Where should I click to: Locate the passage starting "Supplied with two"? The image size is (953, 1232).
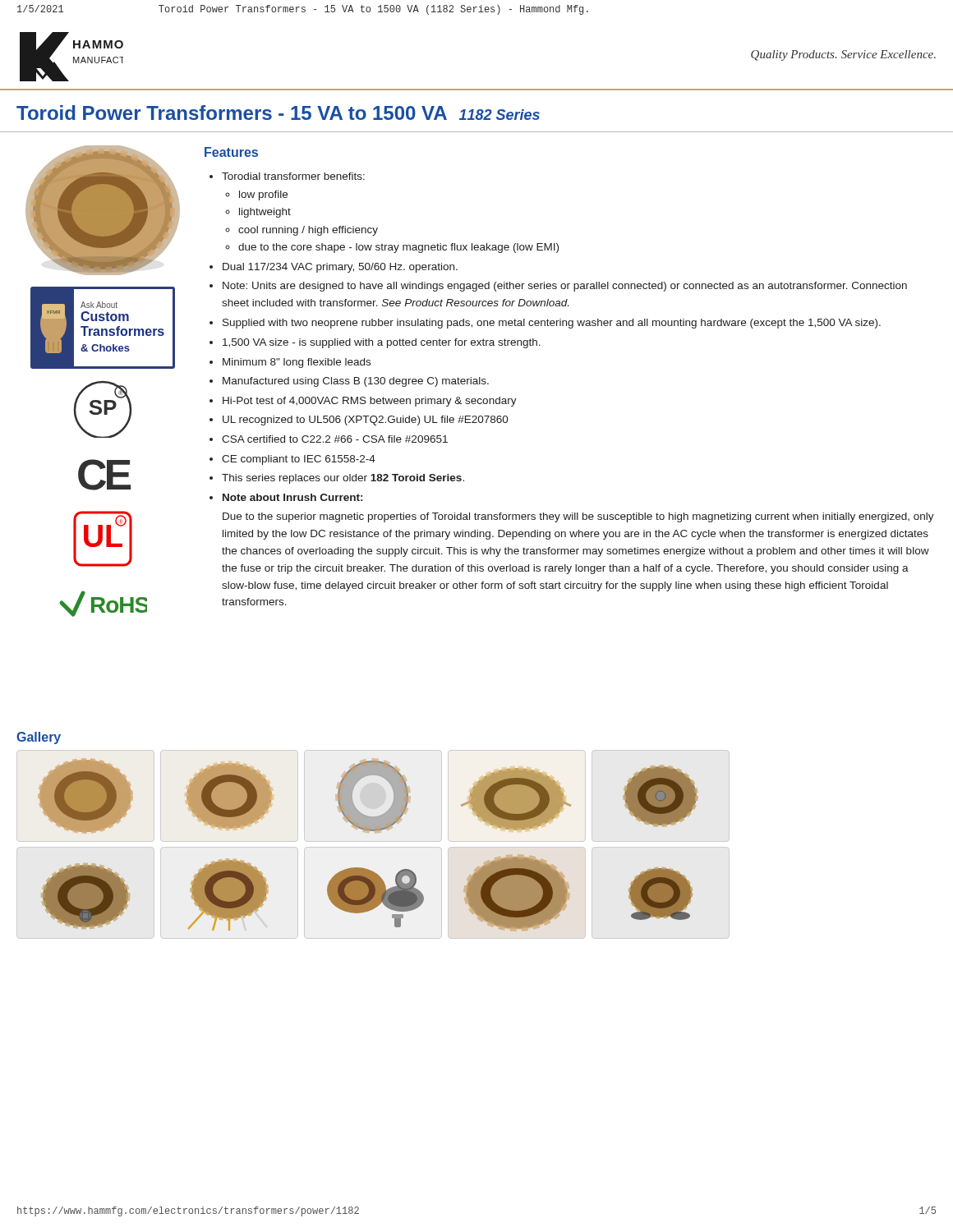pyautogui.click(x=552, y=322)
